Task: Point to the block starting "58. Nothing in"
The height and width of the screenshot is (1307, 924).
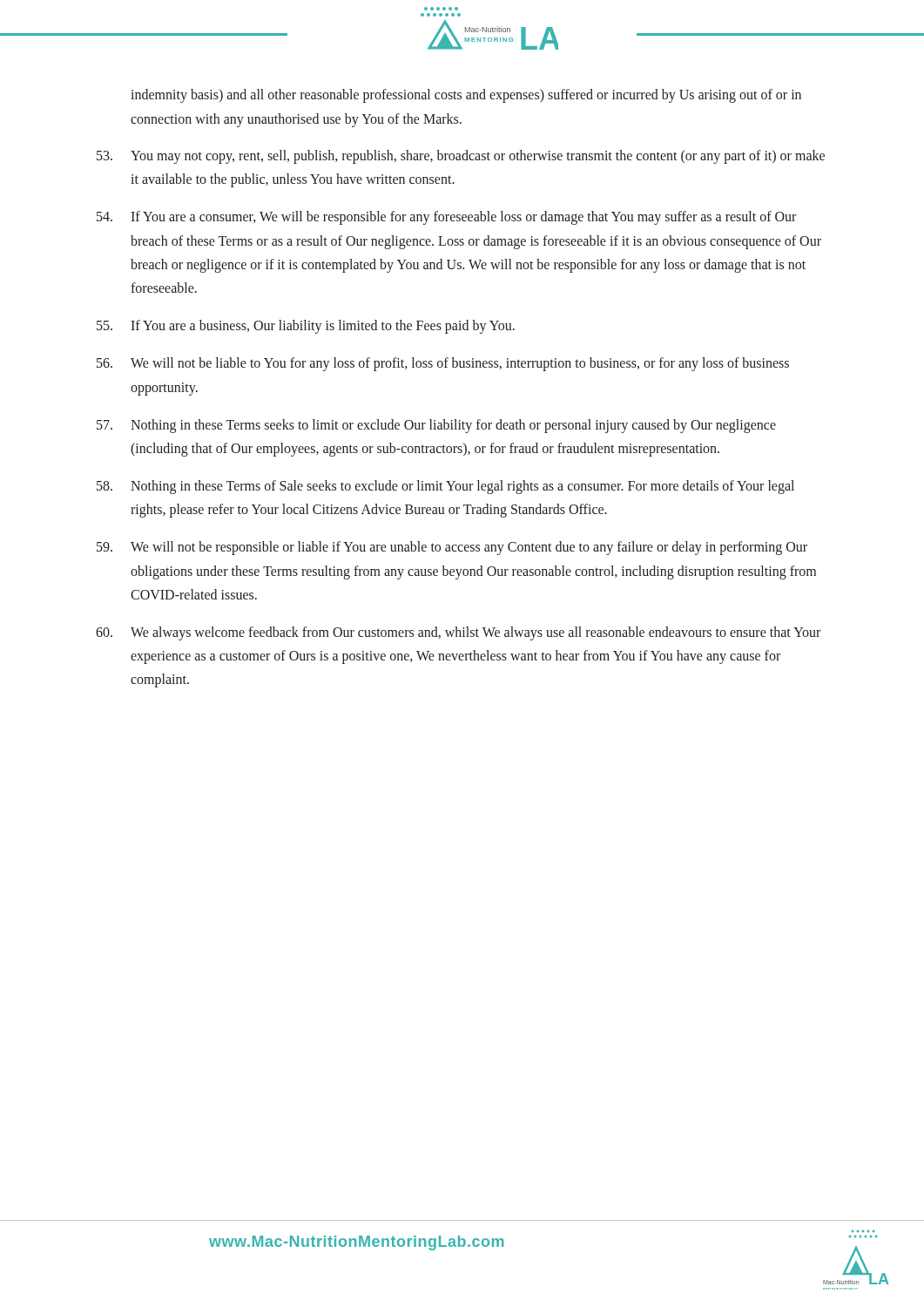Action: pyautogui.click(x=462, y=498)
